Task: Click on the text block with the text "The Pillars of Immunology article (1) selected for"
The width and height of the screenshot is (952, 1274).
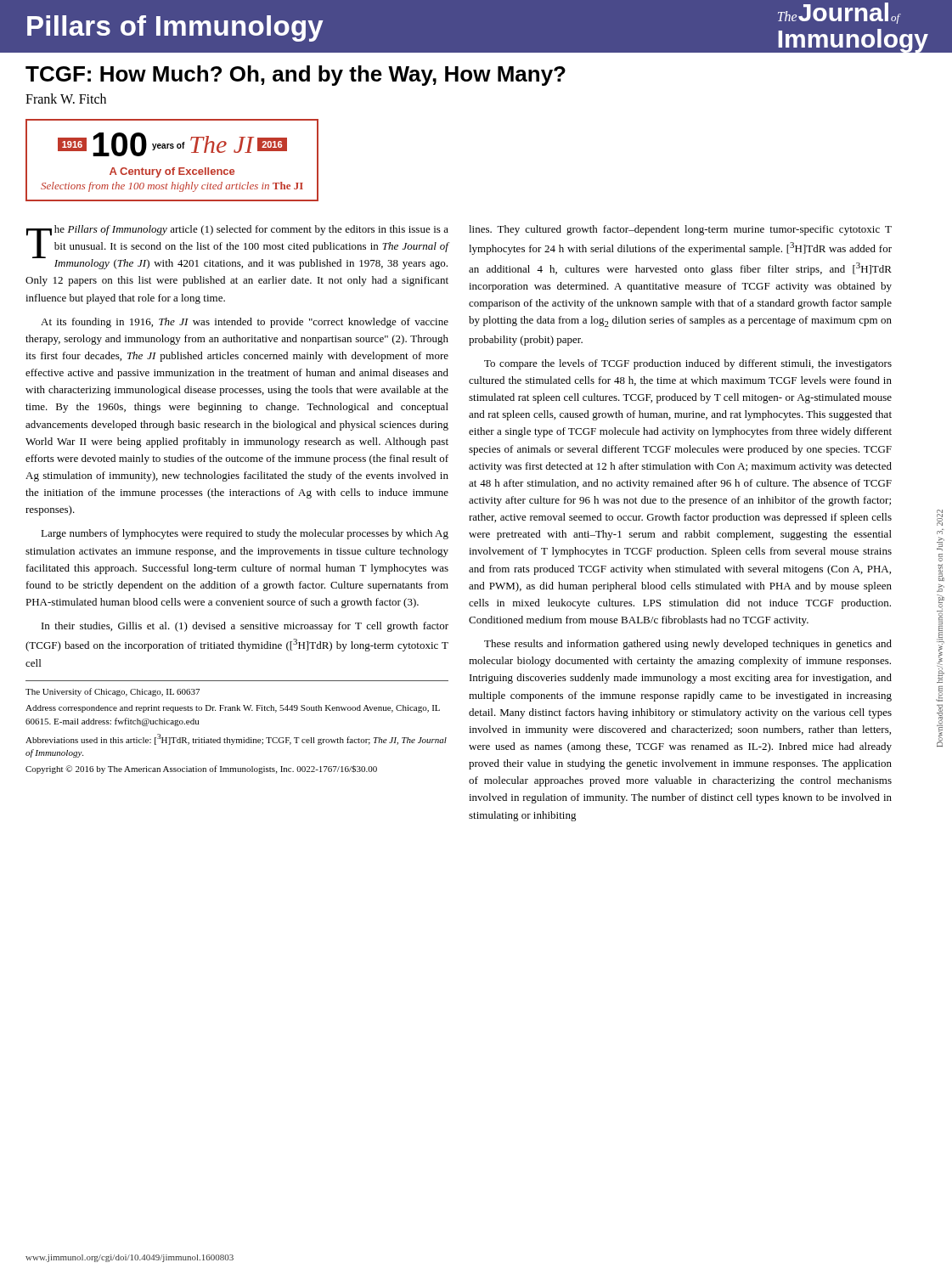Action: 237,446
